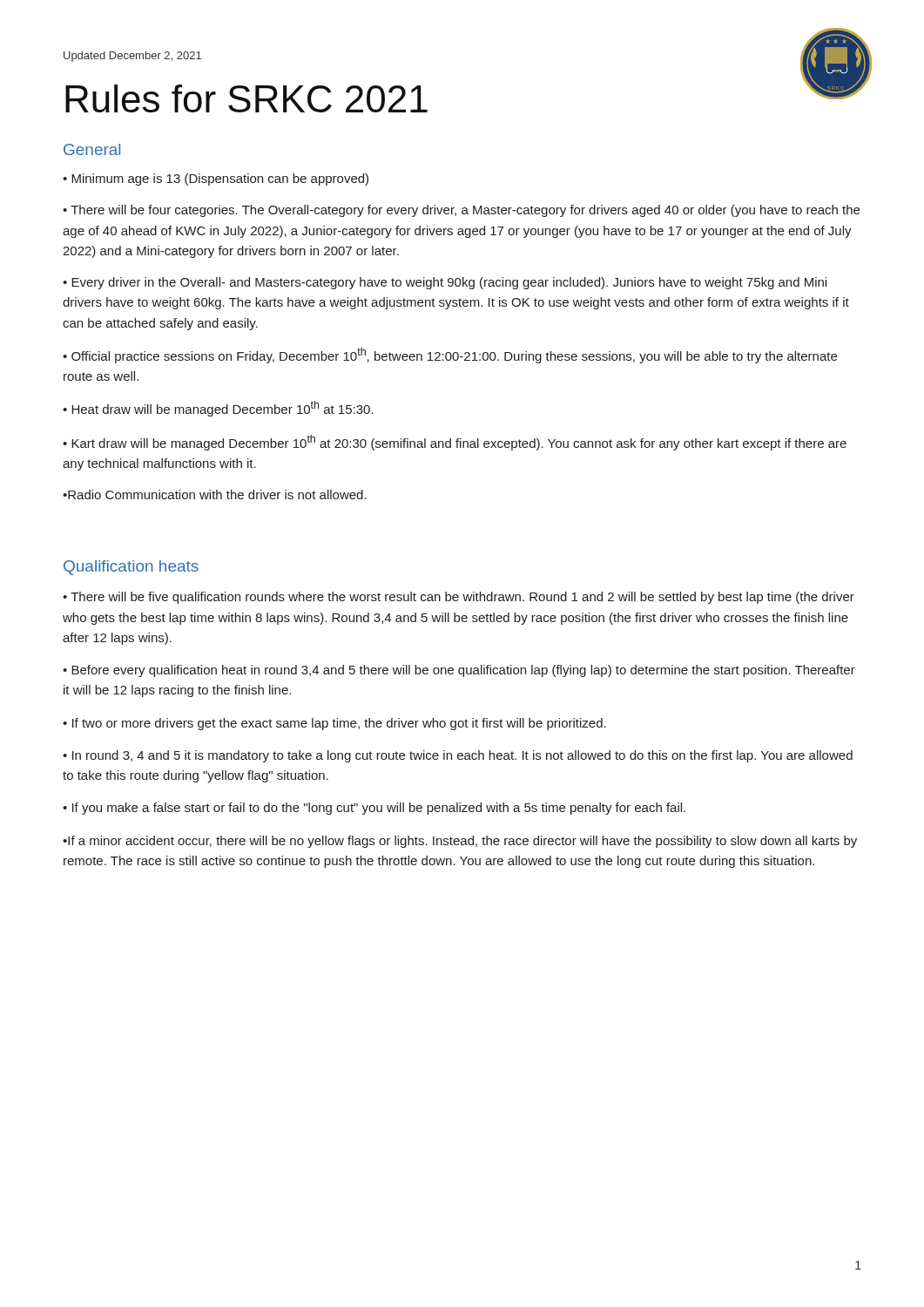Find the list item containing "• In round 3, 4 and"
This screenshot has width=924, height=1307.
coord(458,765)
